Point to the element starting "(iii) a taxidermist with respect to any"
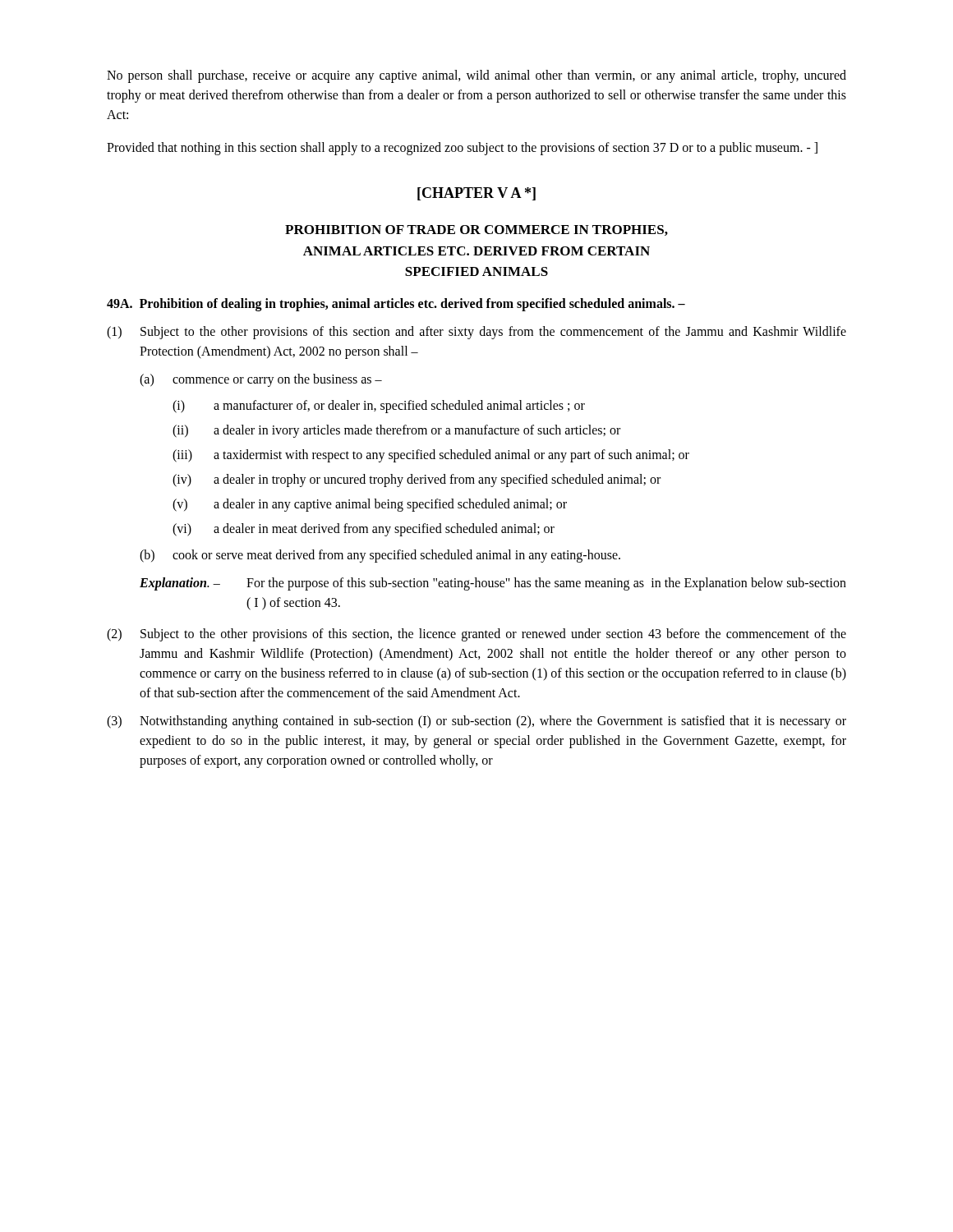Image resolution: width=953 pixels, height=1232 pixels. pos(509,455)
